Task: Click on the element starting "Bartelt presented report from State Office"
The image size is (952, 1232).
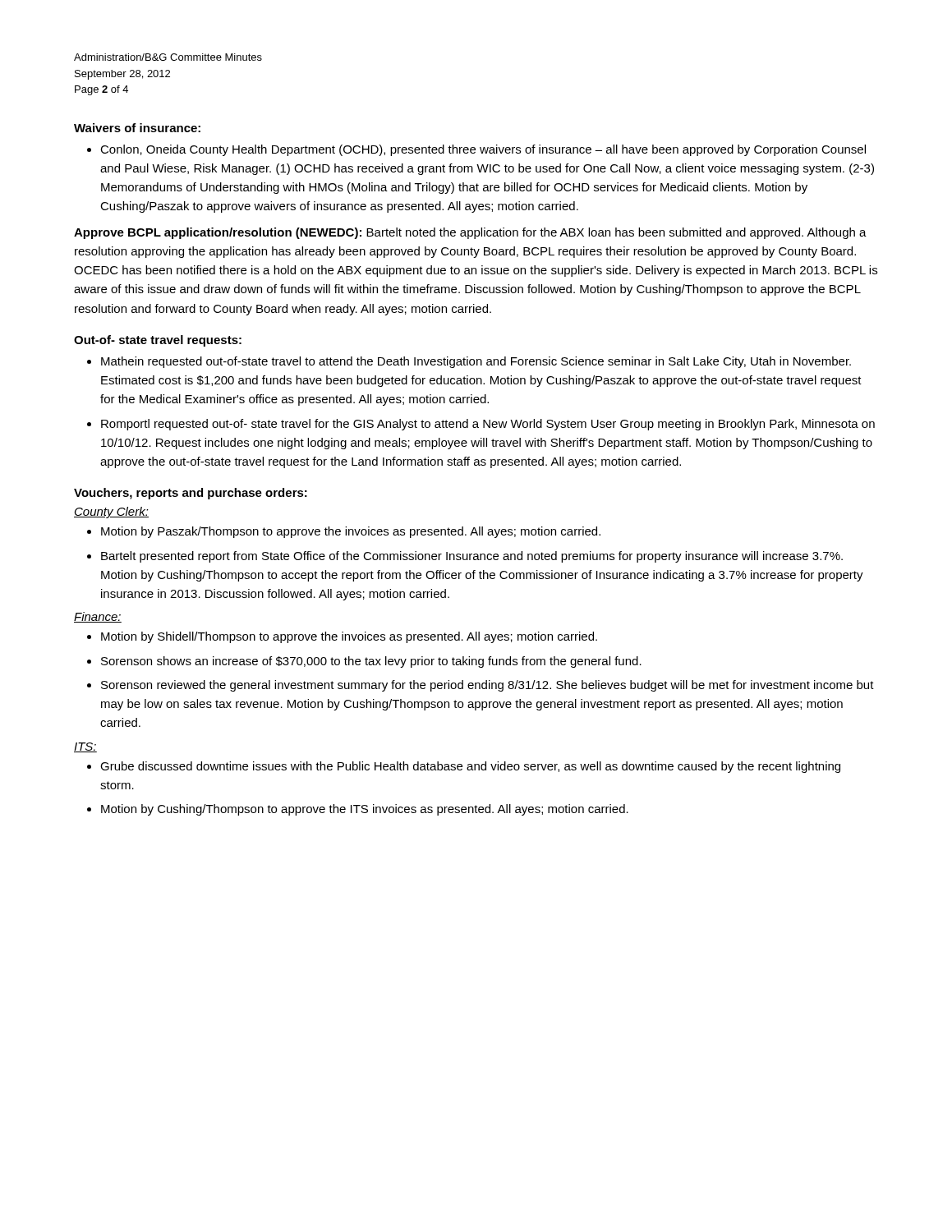Action: point(482,574)
